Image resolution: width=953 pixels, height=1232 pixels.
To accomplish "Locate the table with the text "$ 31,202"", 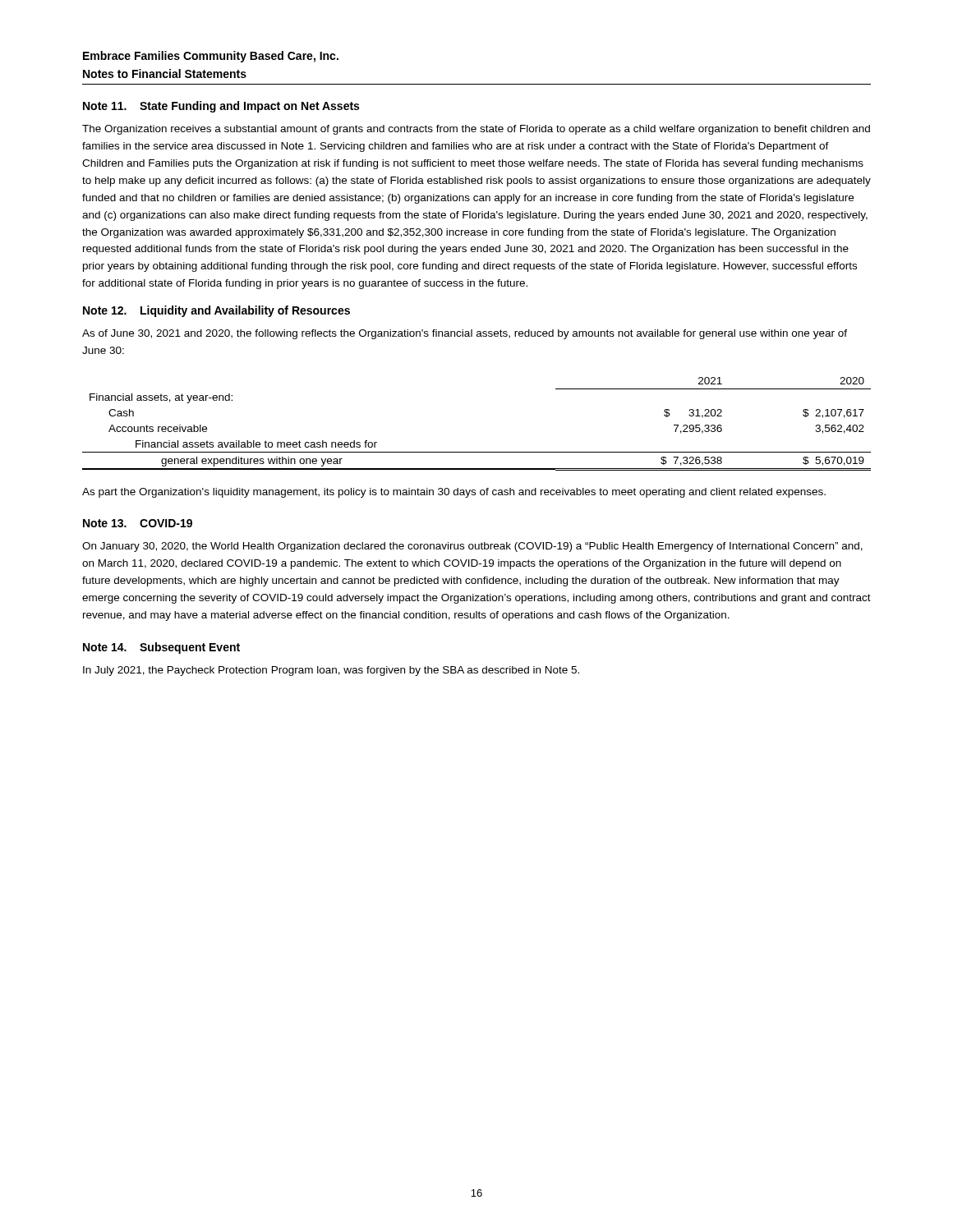I will [x=476, y=422].
